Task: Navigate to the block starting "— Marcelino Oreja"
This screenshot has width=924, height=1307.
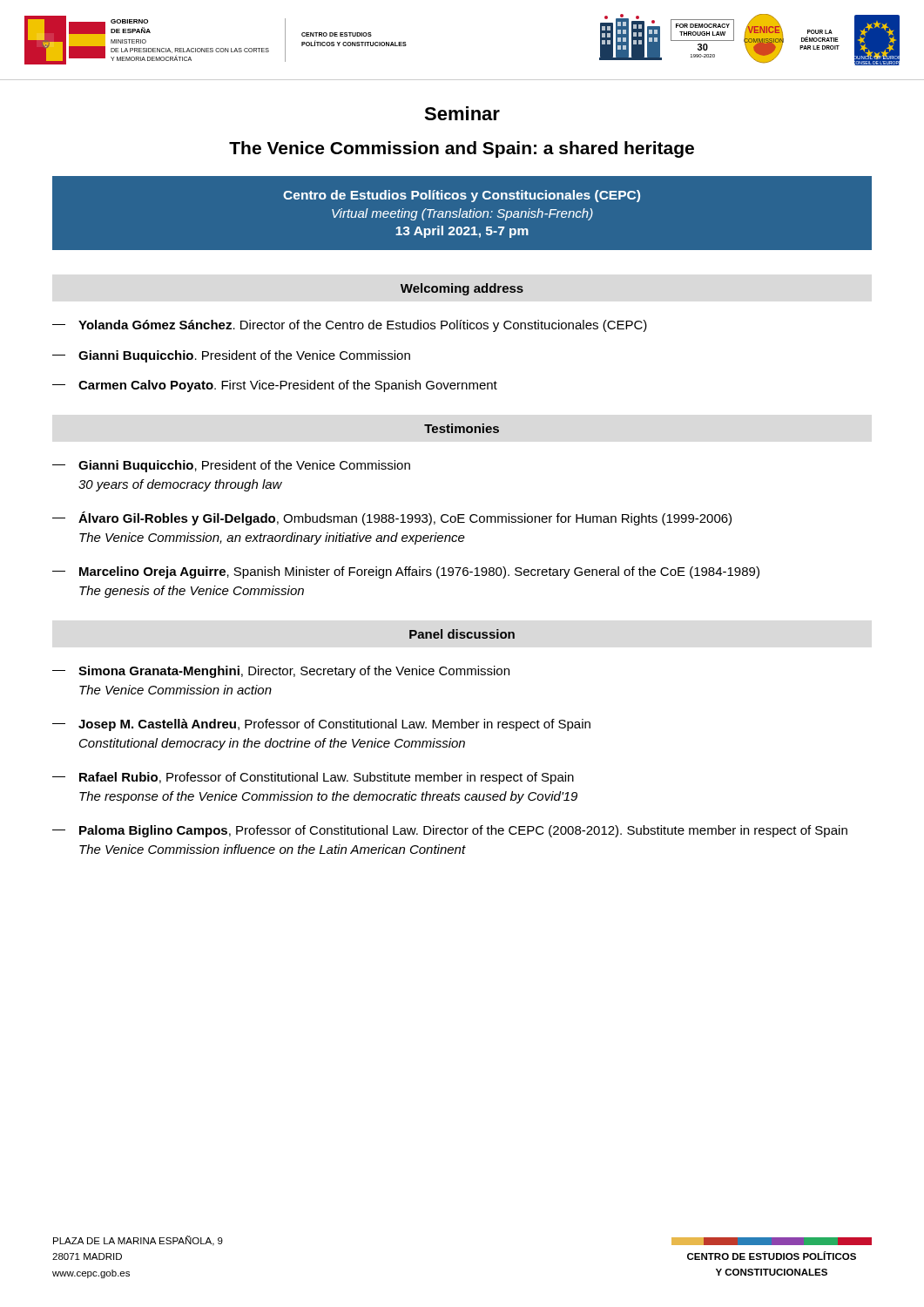Action: [462, 581]
